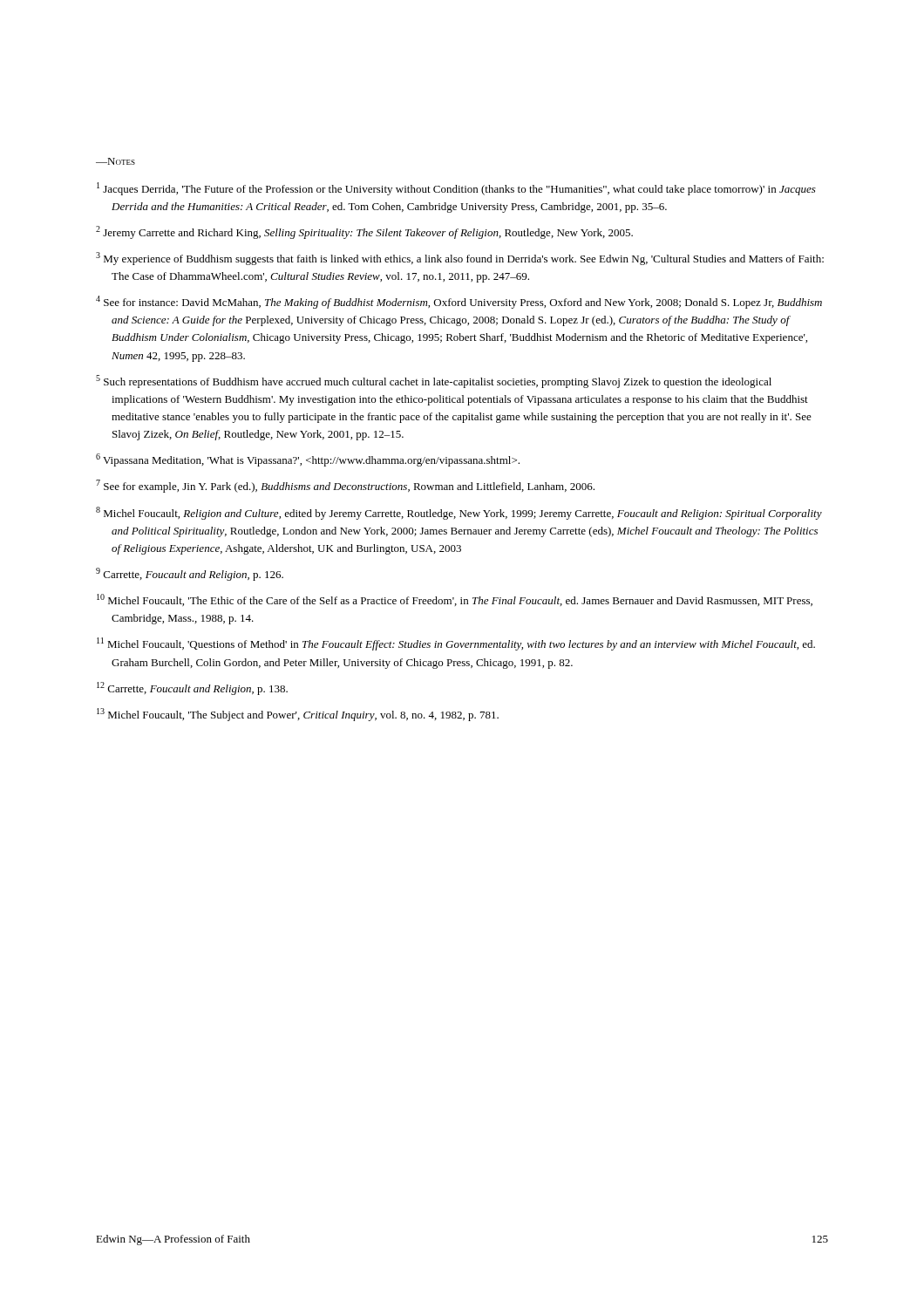Navigate to the element starting "11 Michel Foucault, 'Questions of Method' in The"
924x1308 pixels.
(x=456, y=652)
